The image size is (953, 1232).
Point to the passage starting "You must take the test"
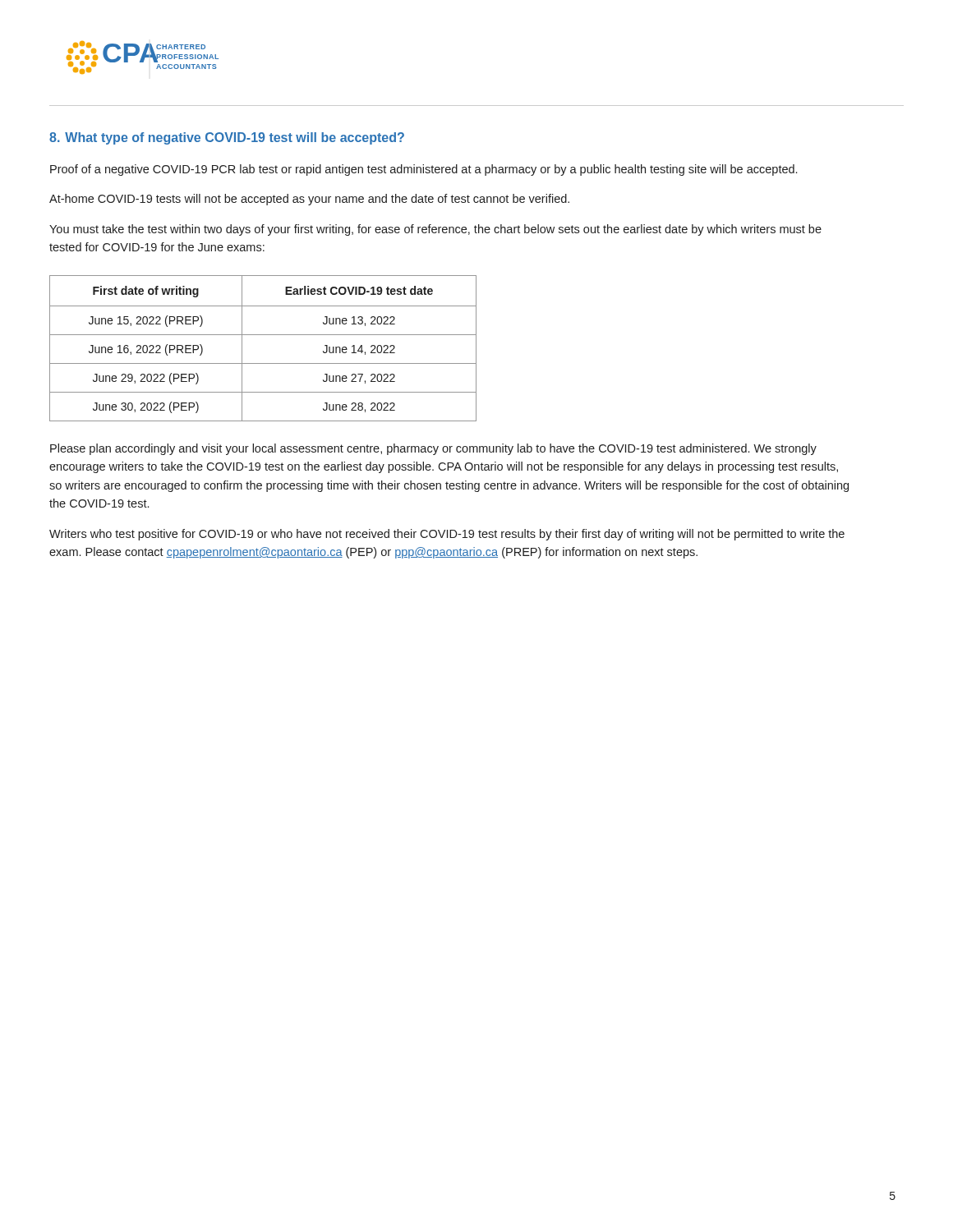click(435, 238)
